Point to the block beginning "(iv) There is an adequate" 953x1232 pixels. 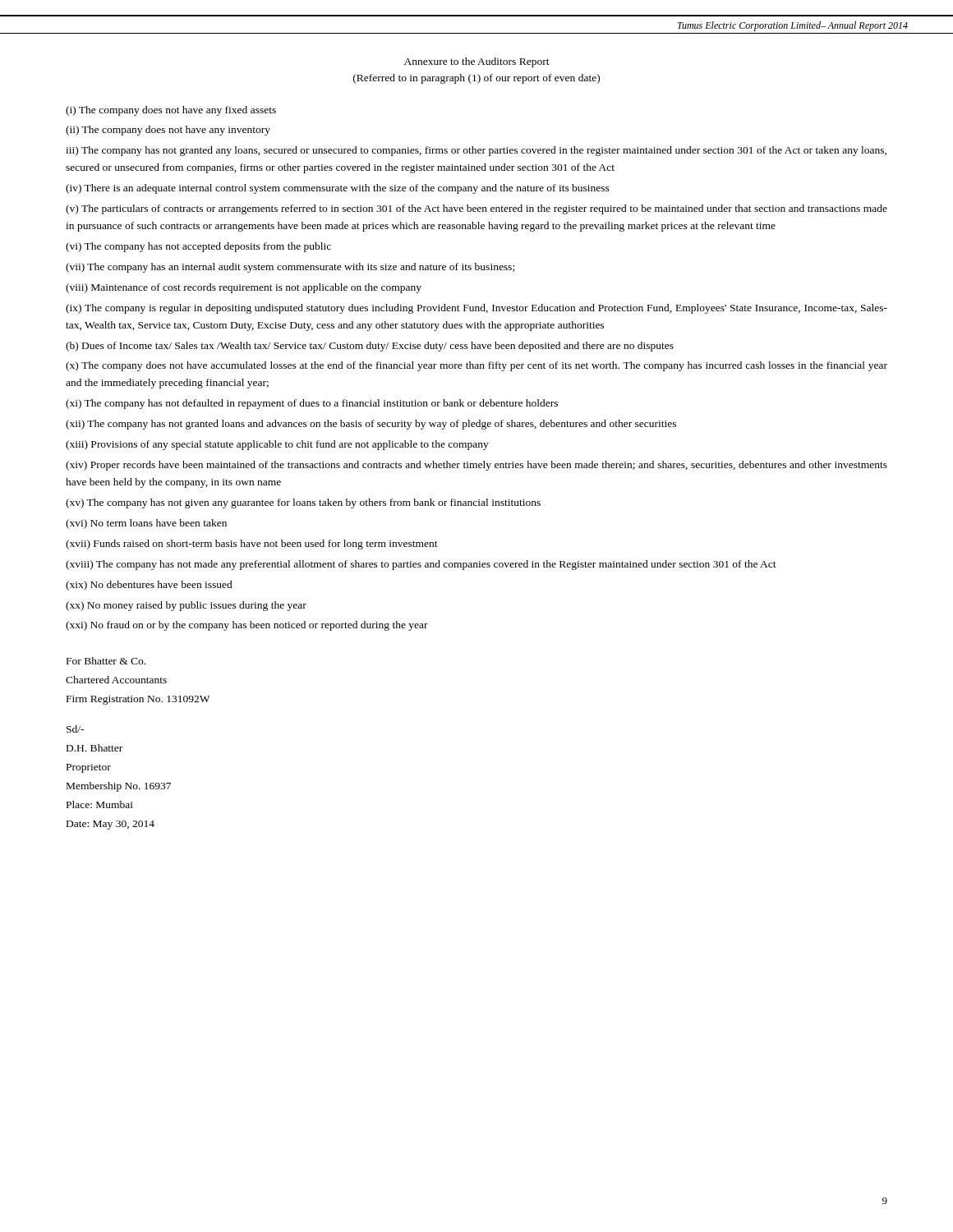point(476,189)
